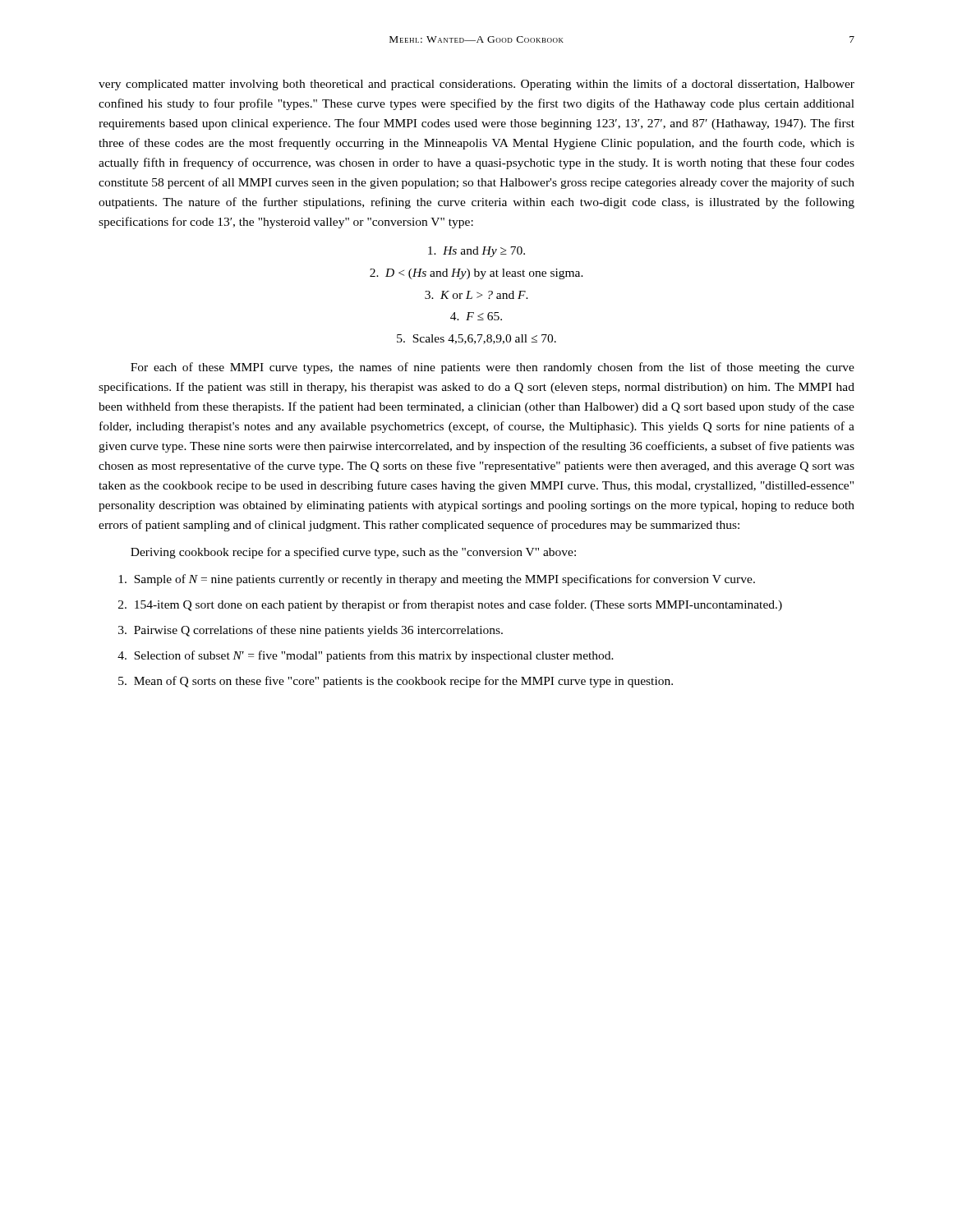Click on the list item that reads "5. Mean of Q sorts on these"
This screenshot has height=1232, width=953.
pyautogui.click(x=396, y=680)
